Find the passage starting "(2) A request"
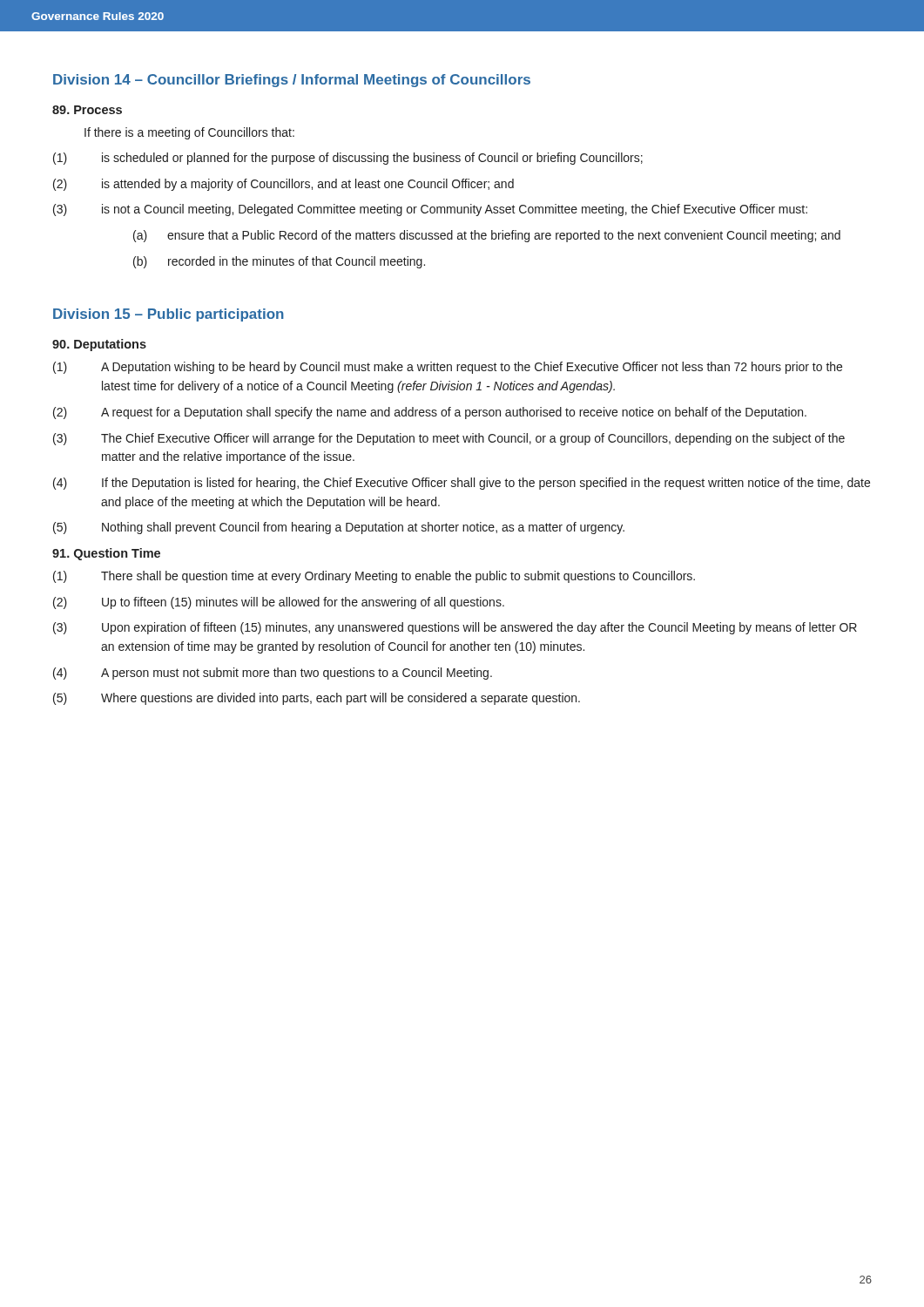 point(462,413)
